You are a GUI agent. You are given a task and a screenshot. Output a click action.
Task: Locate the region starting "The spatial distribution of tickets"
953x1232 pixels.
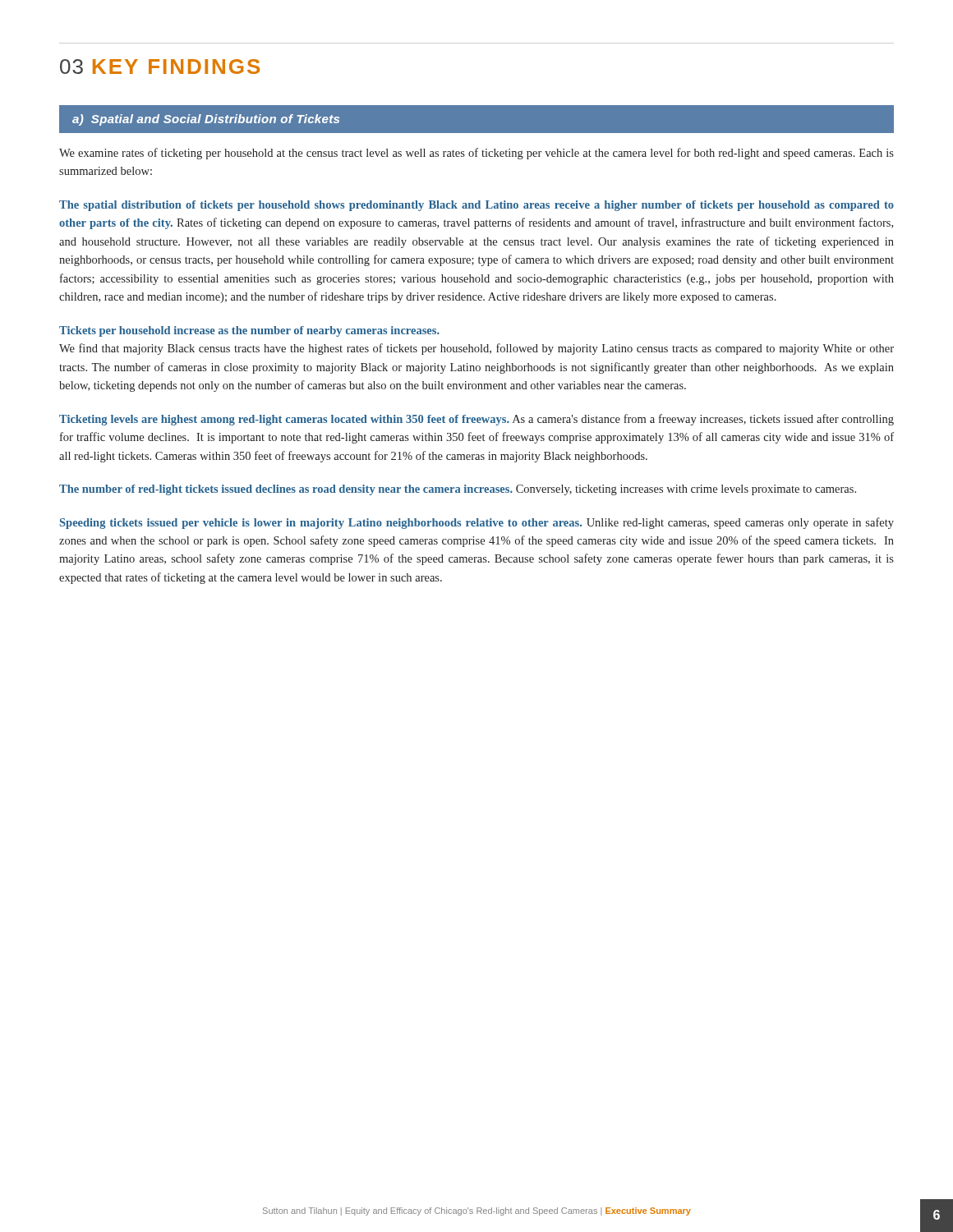pos(476,251)
